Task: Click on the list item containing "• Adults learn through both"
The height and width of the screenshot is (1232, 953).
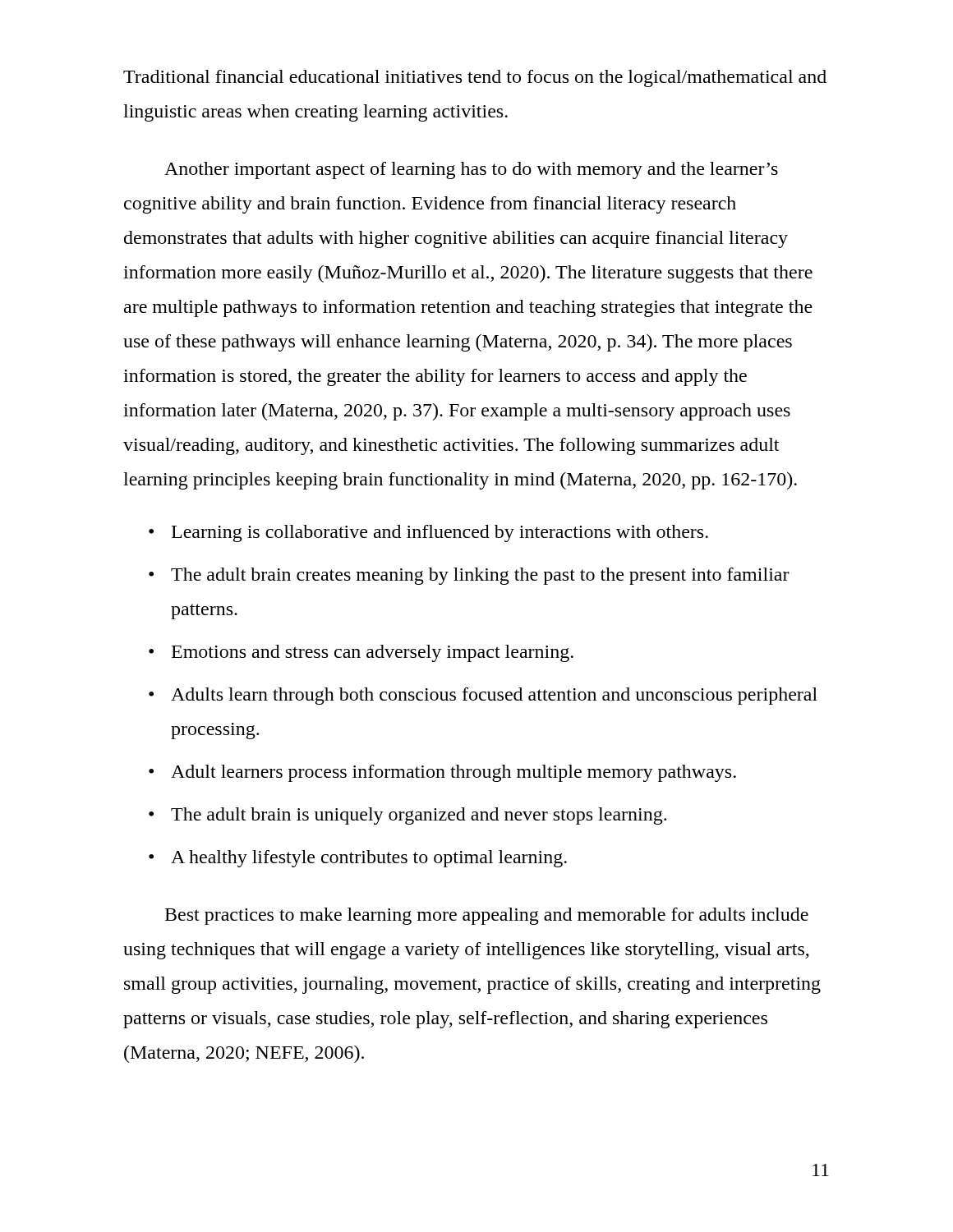Action: (489, 711)
